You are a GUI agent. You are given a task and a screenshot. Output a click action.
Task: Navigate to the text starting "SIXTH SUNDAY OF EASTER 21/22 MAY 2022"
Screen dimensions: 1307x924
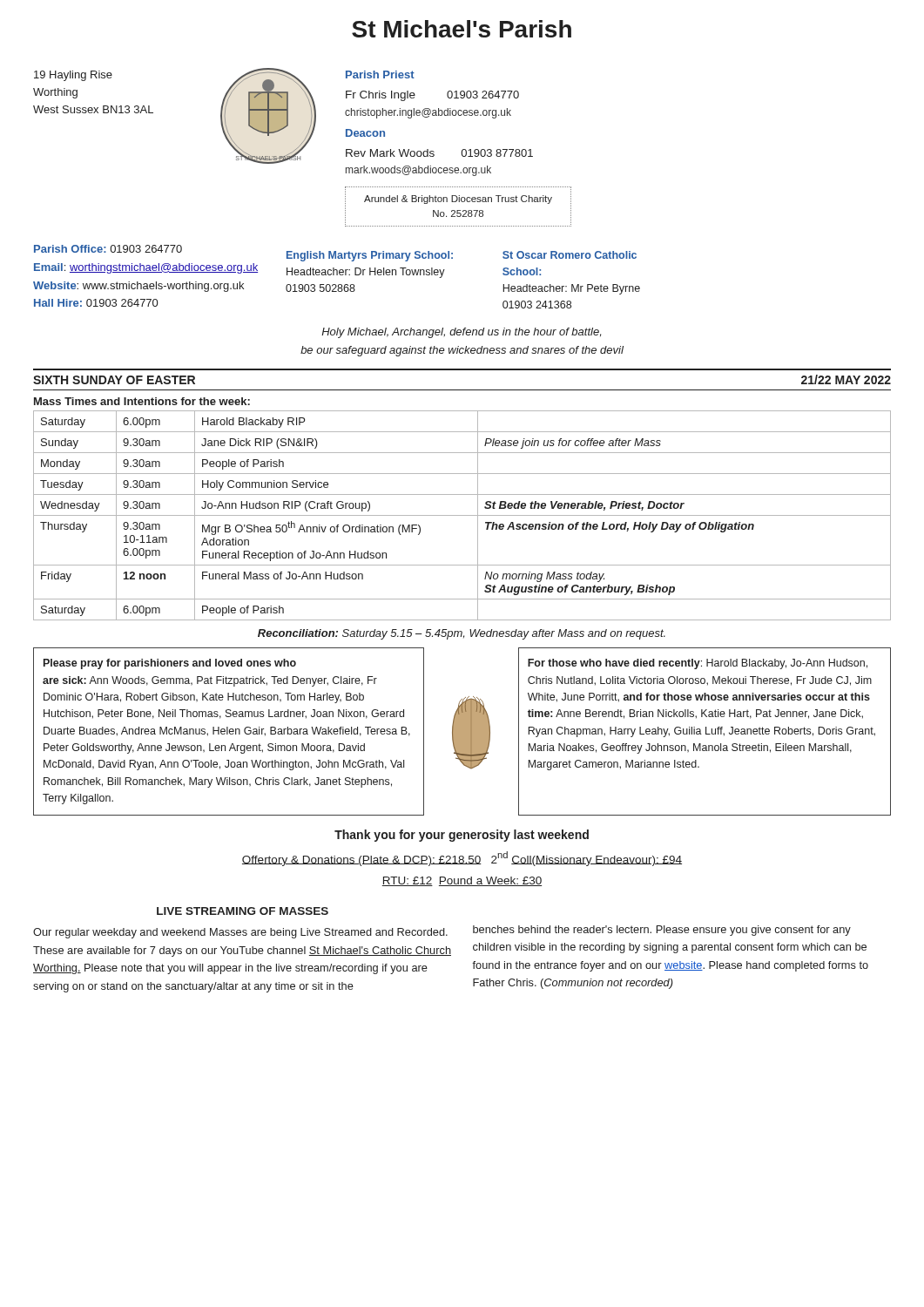[x=462, y=380]
